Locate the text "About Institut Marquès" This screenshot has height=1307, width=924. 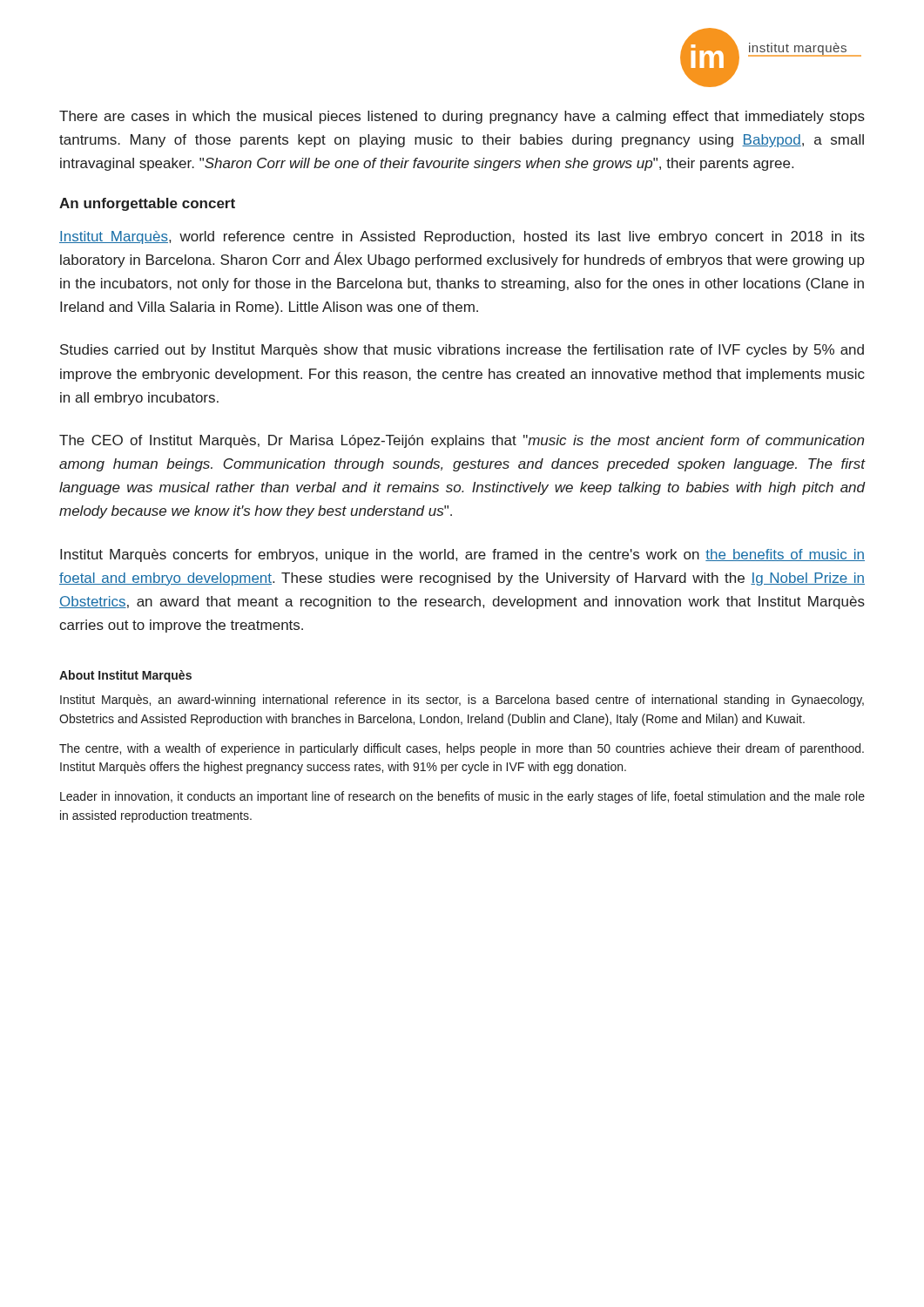tap(126, 676)
